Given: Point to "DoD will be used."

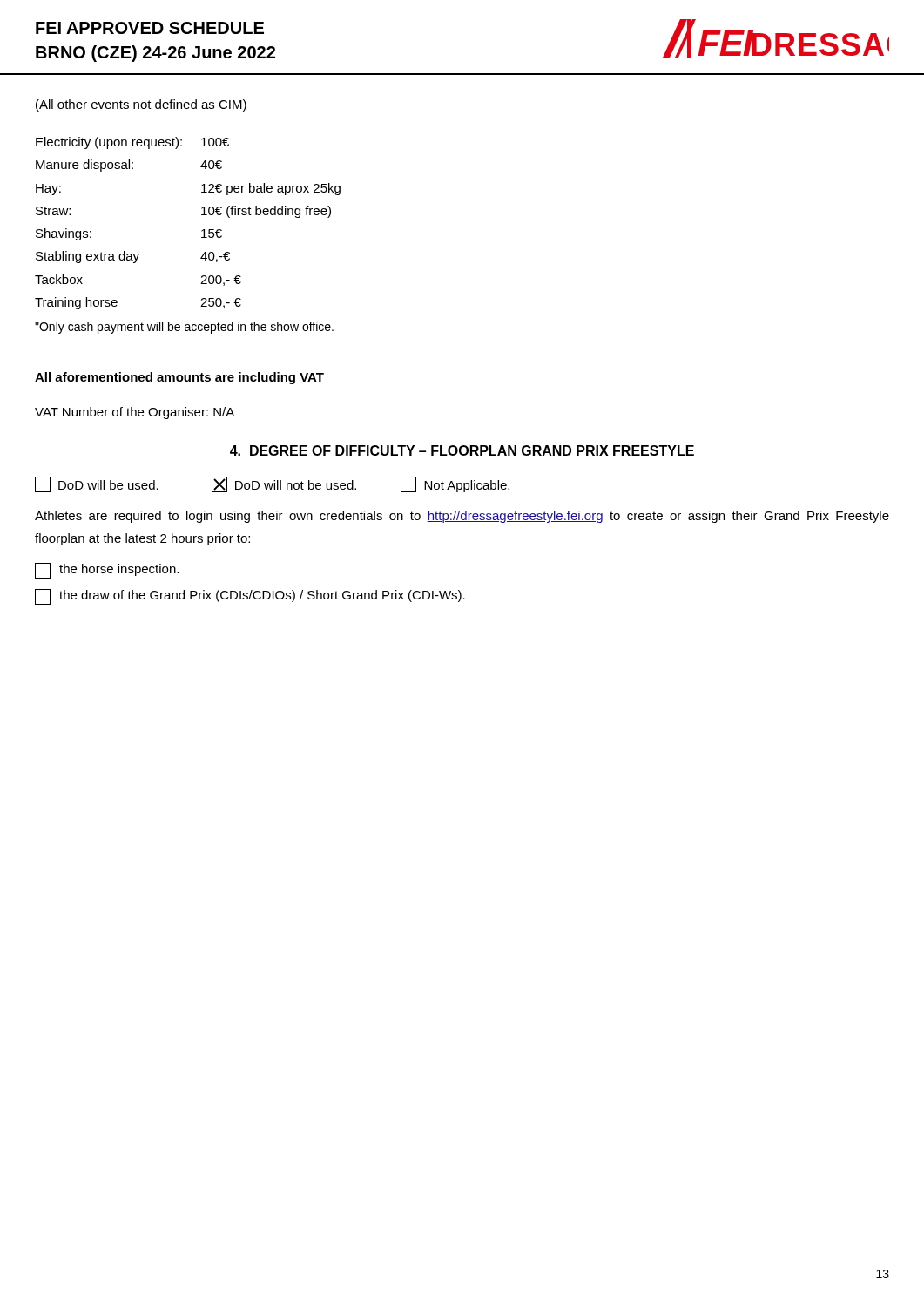Looking at the screenshot, I should [97, 485].
